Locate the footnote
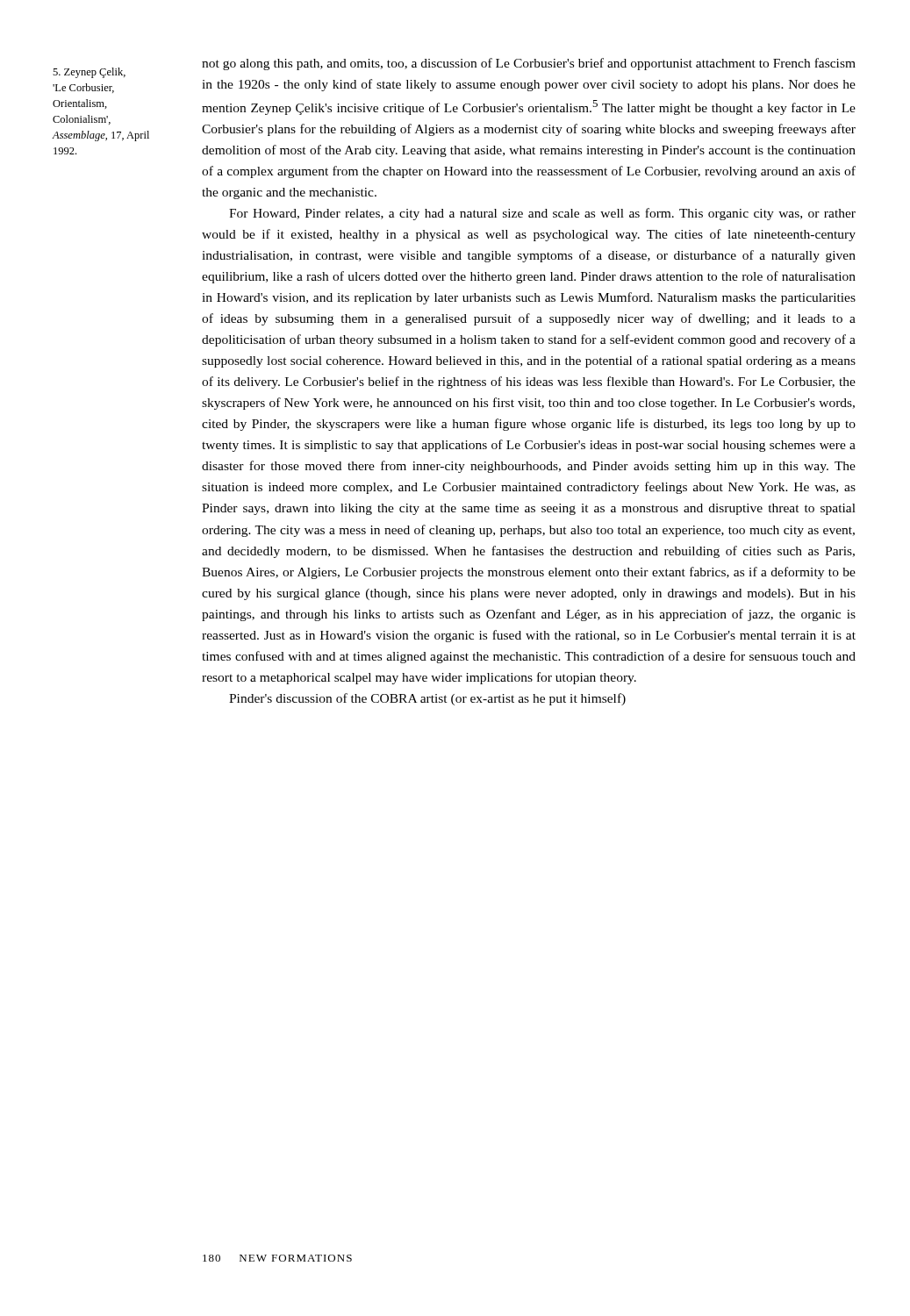910x1316 pixels. click(116, 111)
